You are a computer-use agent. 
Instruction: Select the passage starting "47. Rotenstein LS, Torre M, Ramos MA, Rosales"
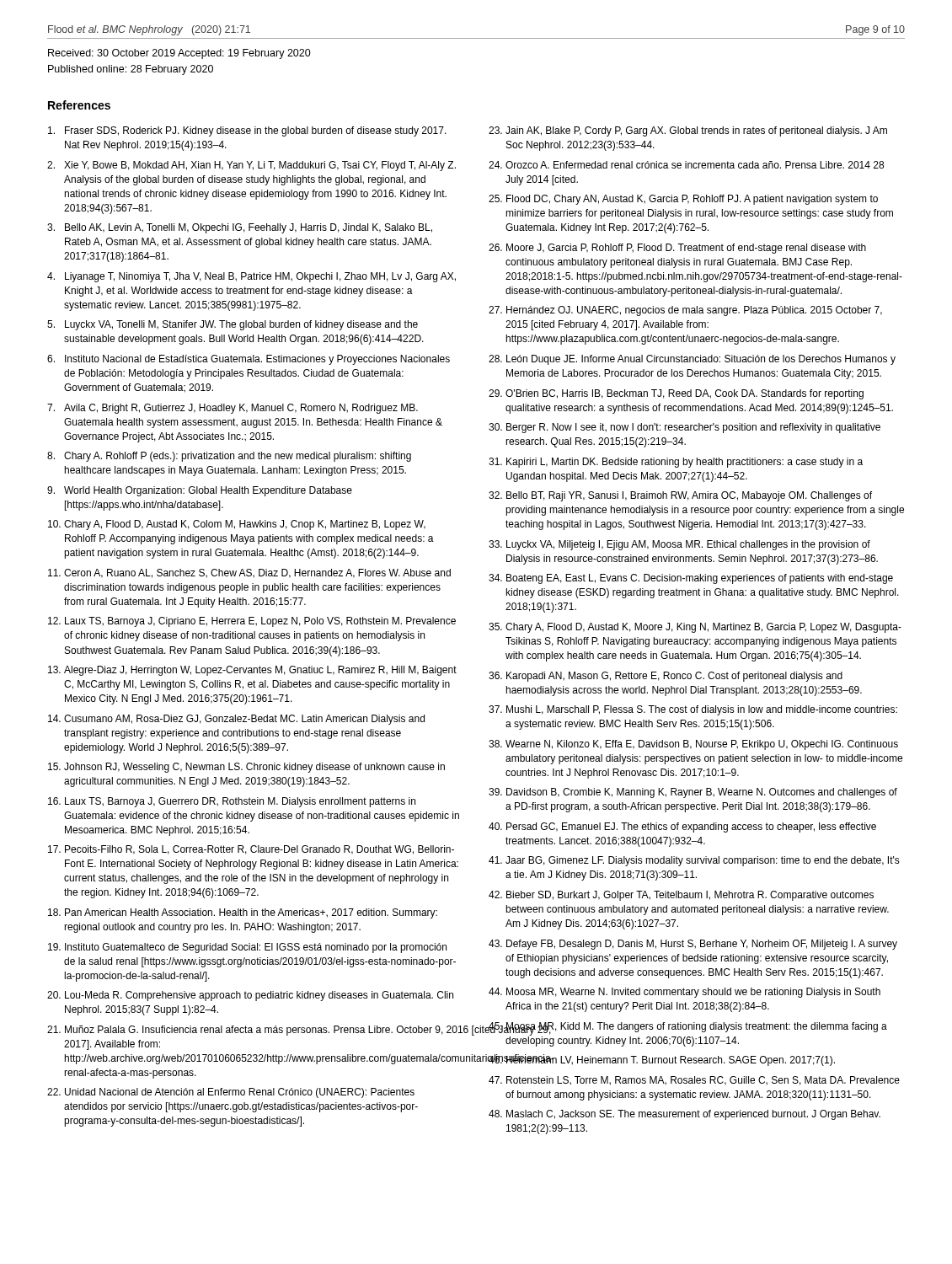(x=697, y=1088)
